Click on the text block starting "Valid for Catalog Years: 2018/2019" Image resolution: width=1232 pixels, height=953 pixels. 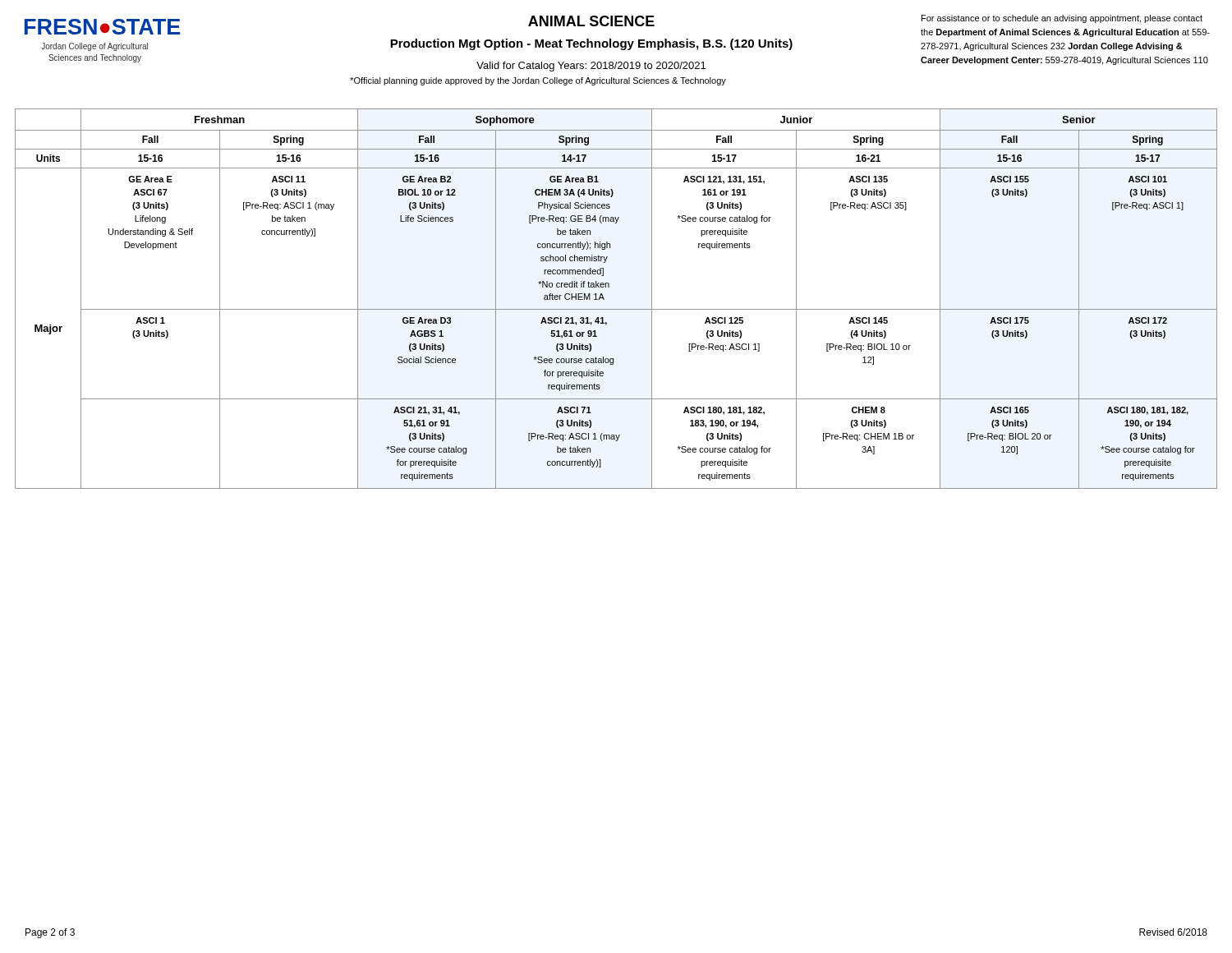591,65
